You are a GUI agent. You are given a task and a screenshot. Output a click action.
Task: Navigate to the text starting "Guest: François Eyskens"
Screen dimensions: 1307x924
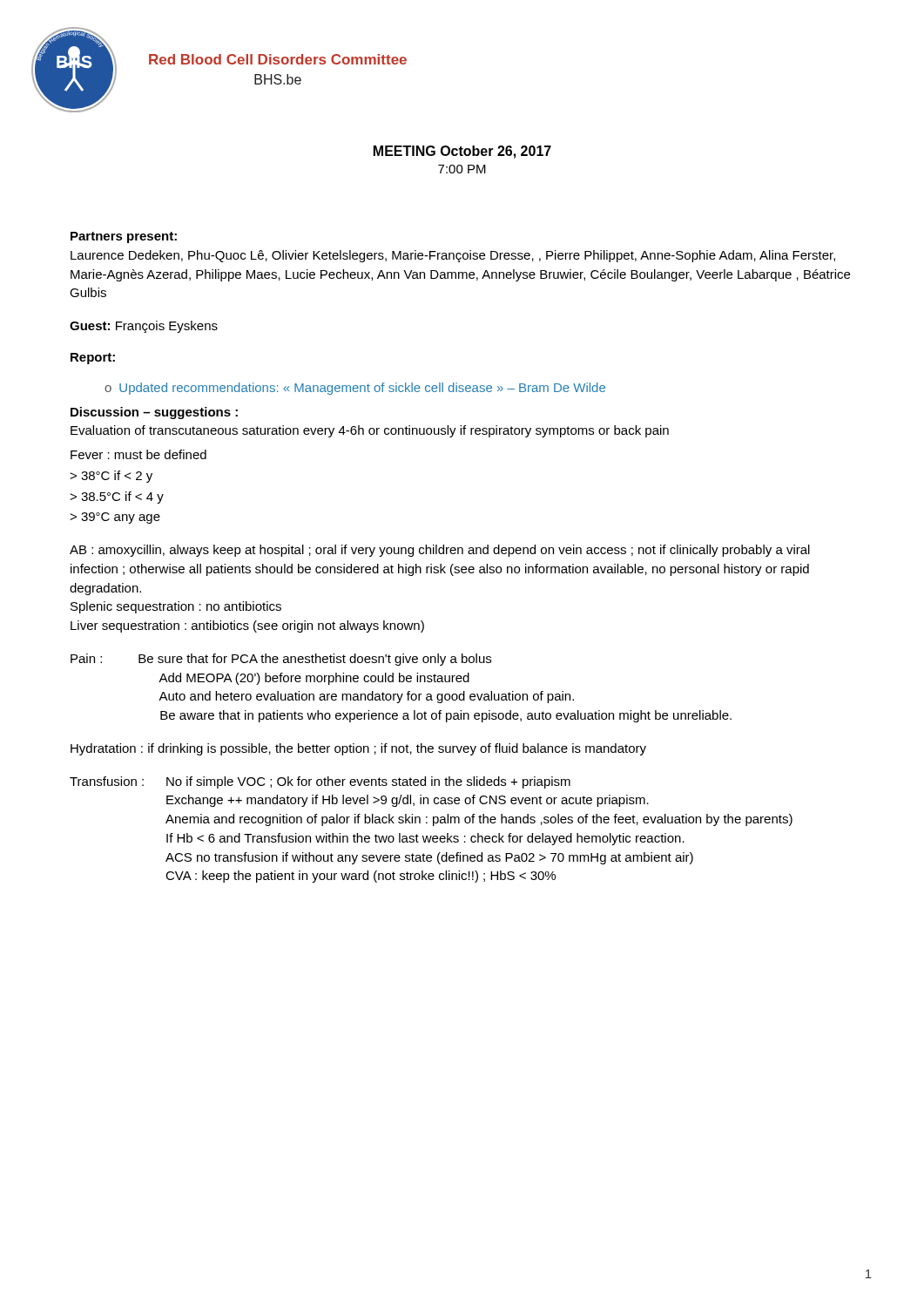144,325
